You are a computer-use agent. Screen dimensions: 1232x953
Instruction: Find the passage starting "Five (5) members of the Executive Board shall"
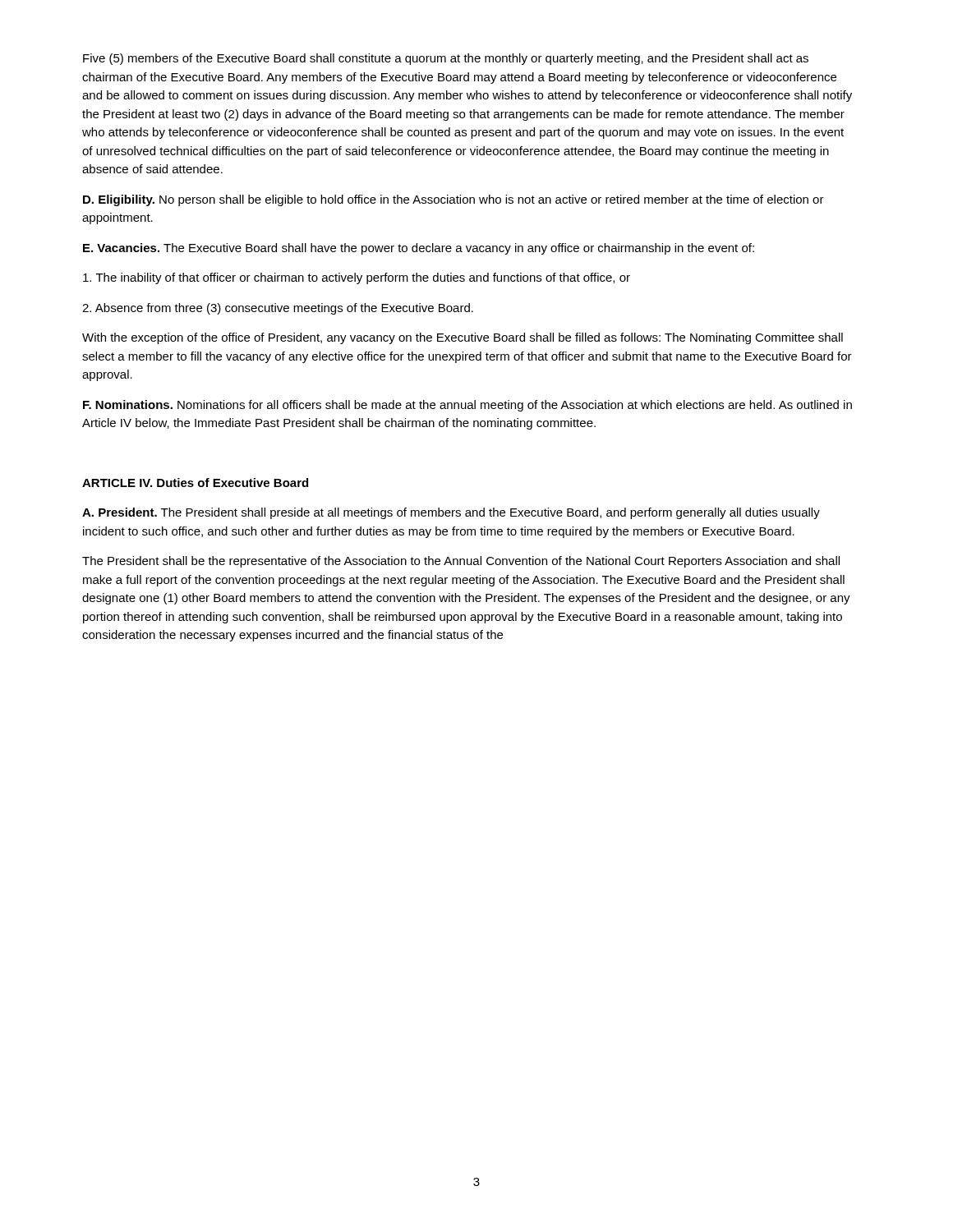click(x=467, y=113)
